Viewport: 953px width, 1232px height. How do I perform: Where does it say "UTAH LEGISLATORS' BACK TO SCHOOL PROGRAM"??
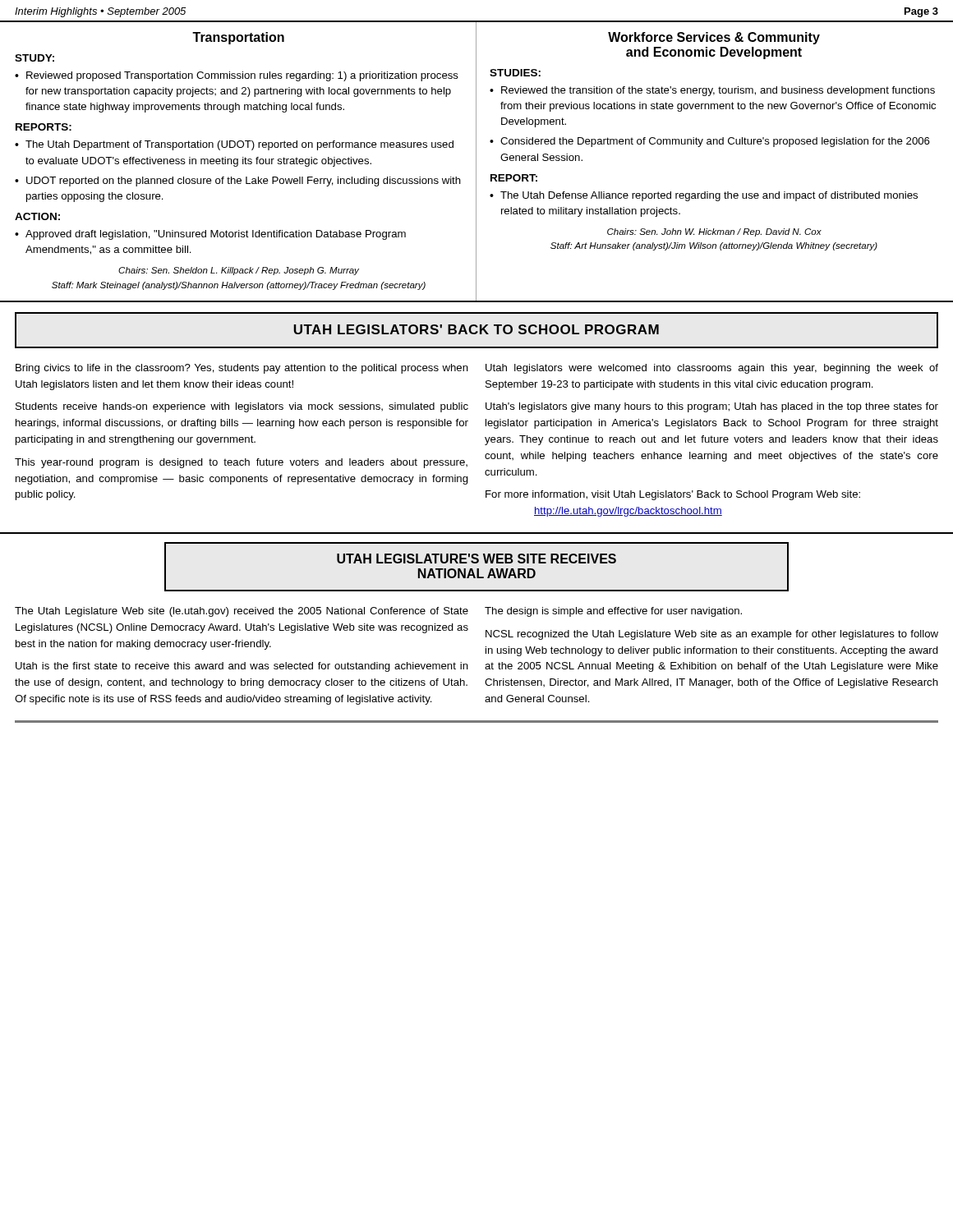tap(476, 330)
